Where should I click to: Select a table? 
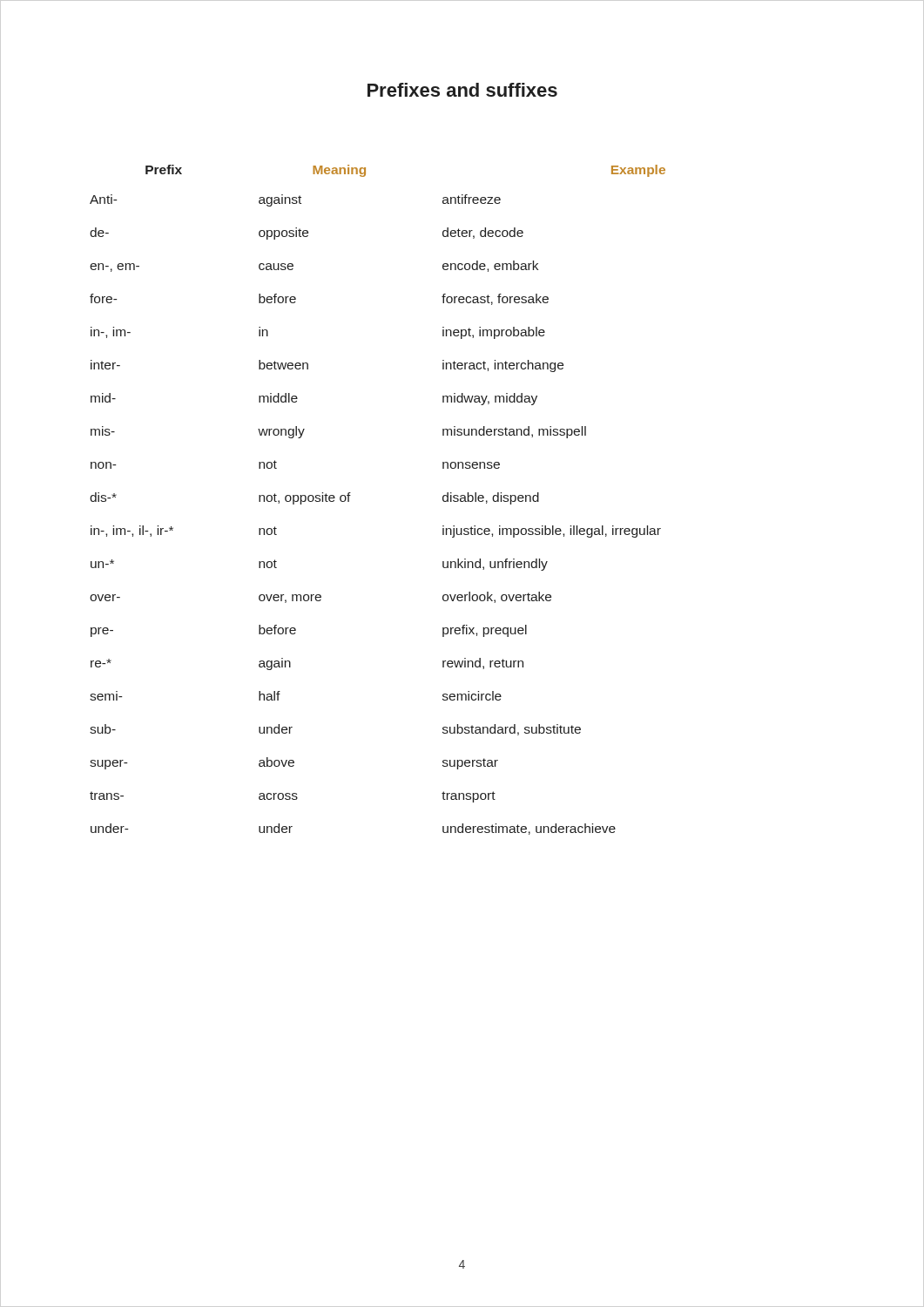click(462, 499)
